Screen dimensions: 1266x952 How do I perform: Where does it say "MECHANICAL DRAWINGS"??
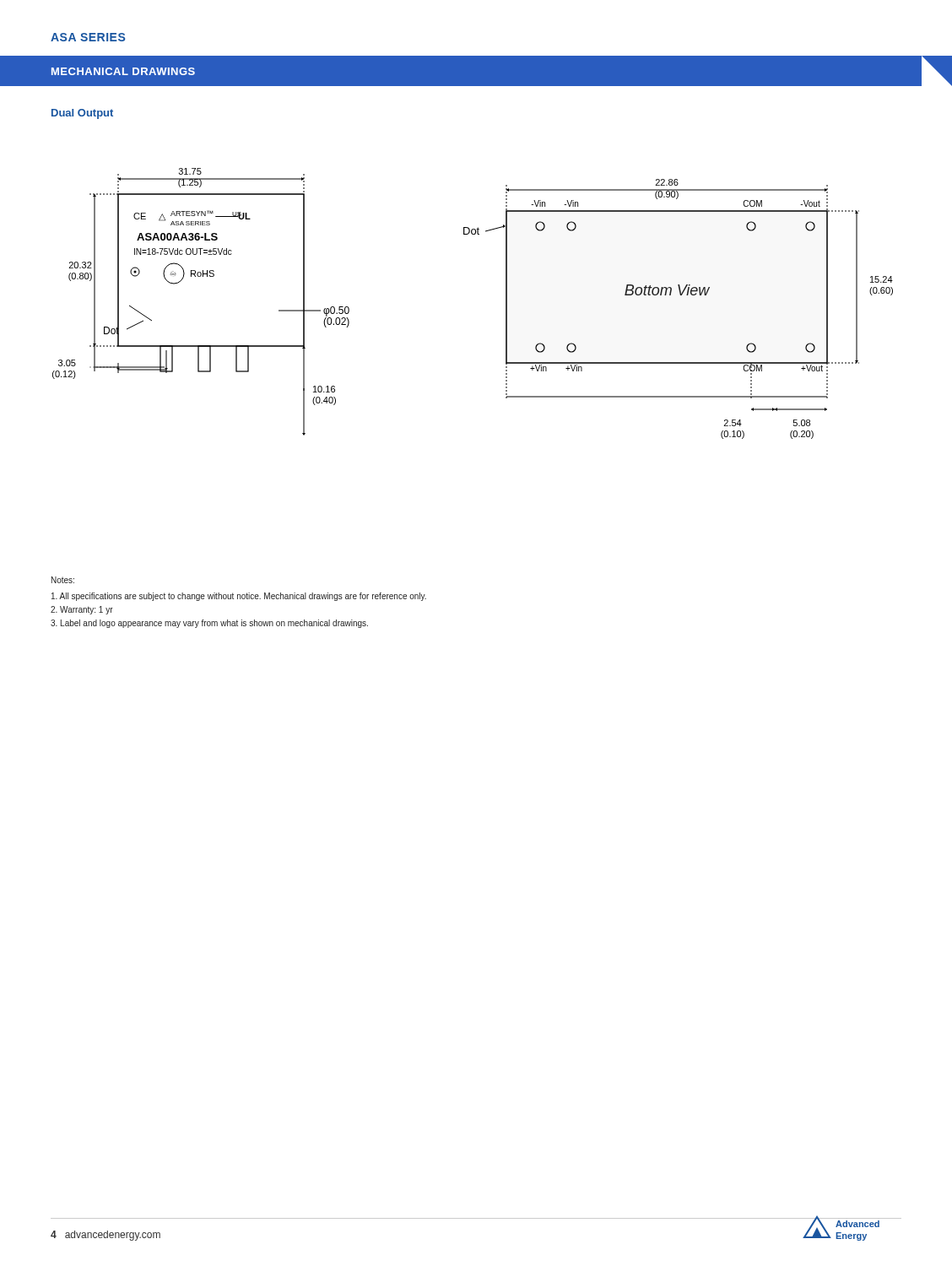pyautogui.click(x=123, y=71)
